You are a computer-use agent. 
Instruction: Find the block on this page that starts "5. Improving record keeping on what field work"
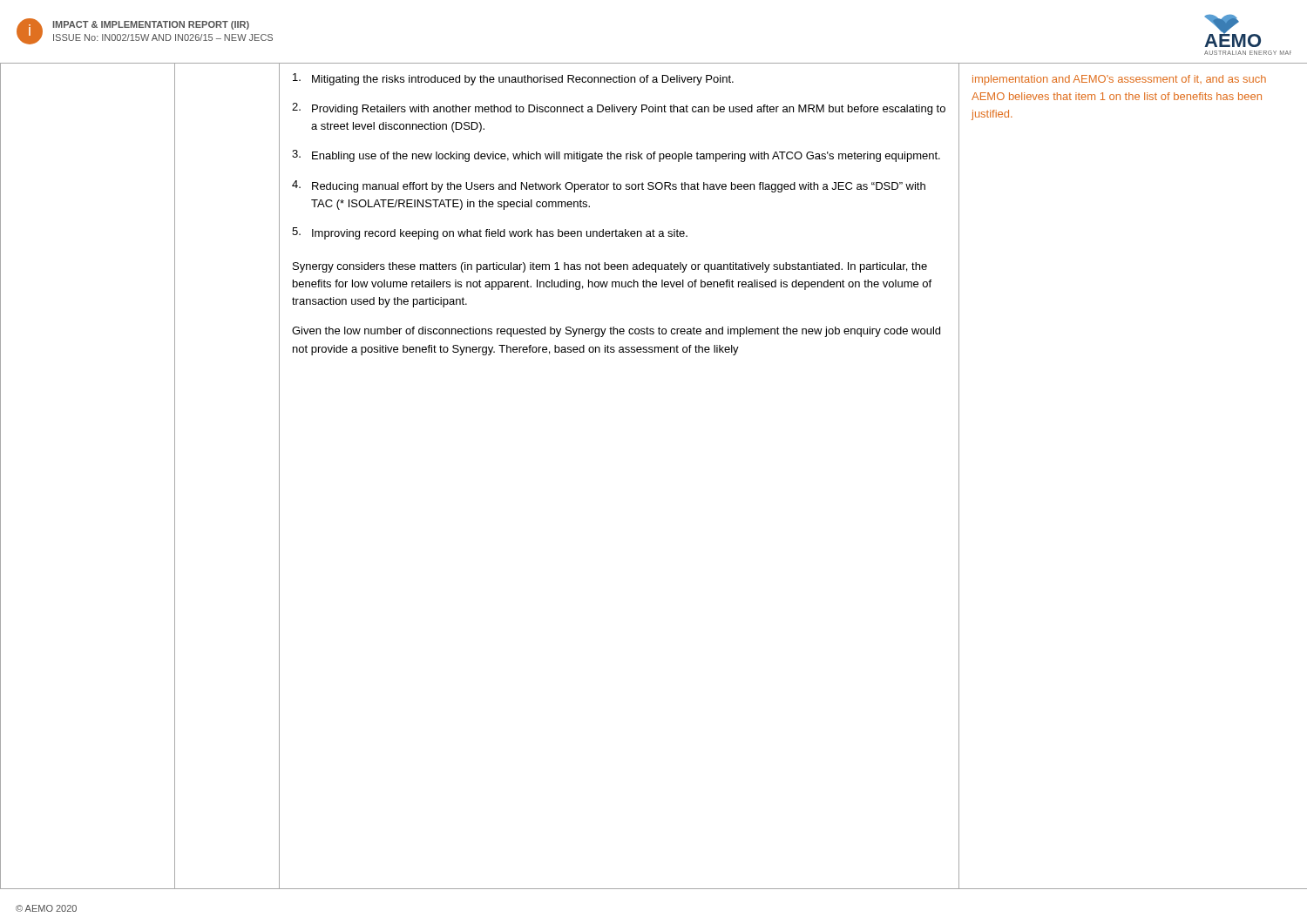point(490,233)
